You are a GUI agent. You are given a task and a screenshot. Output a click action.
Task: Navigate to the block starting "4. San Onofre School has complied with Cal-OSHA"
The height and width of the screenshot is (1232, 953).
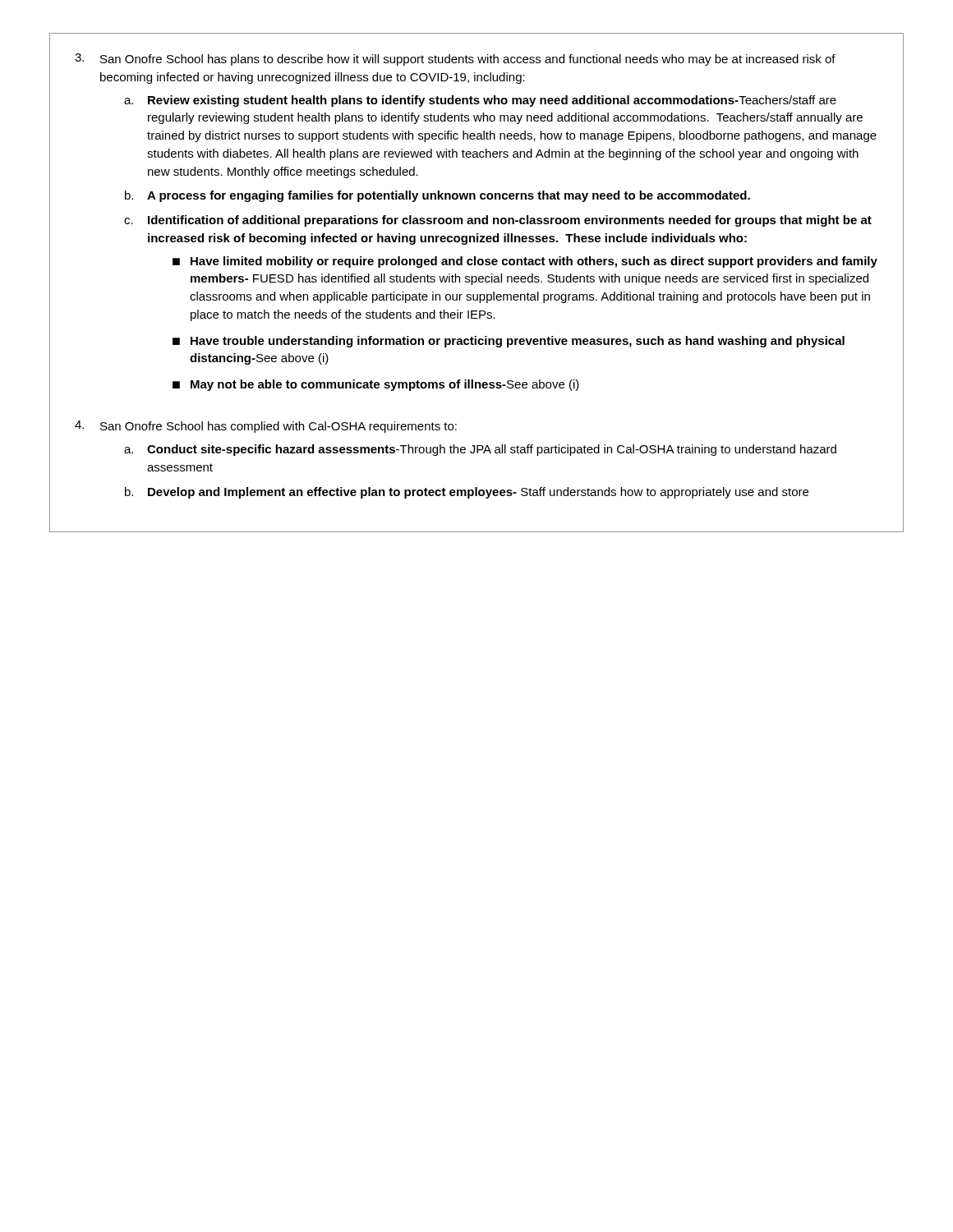[476, 459]
